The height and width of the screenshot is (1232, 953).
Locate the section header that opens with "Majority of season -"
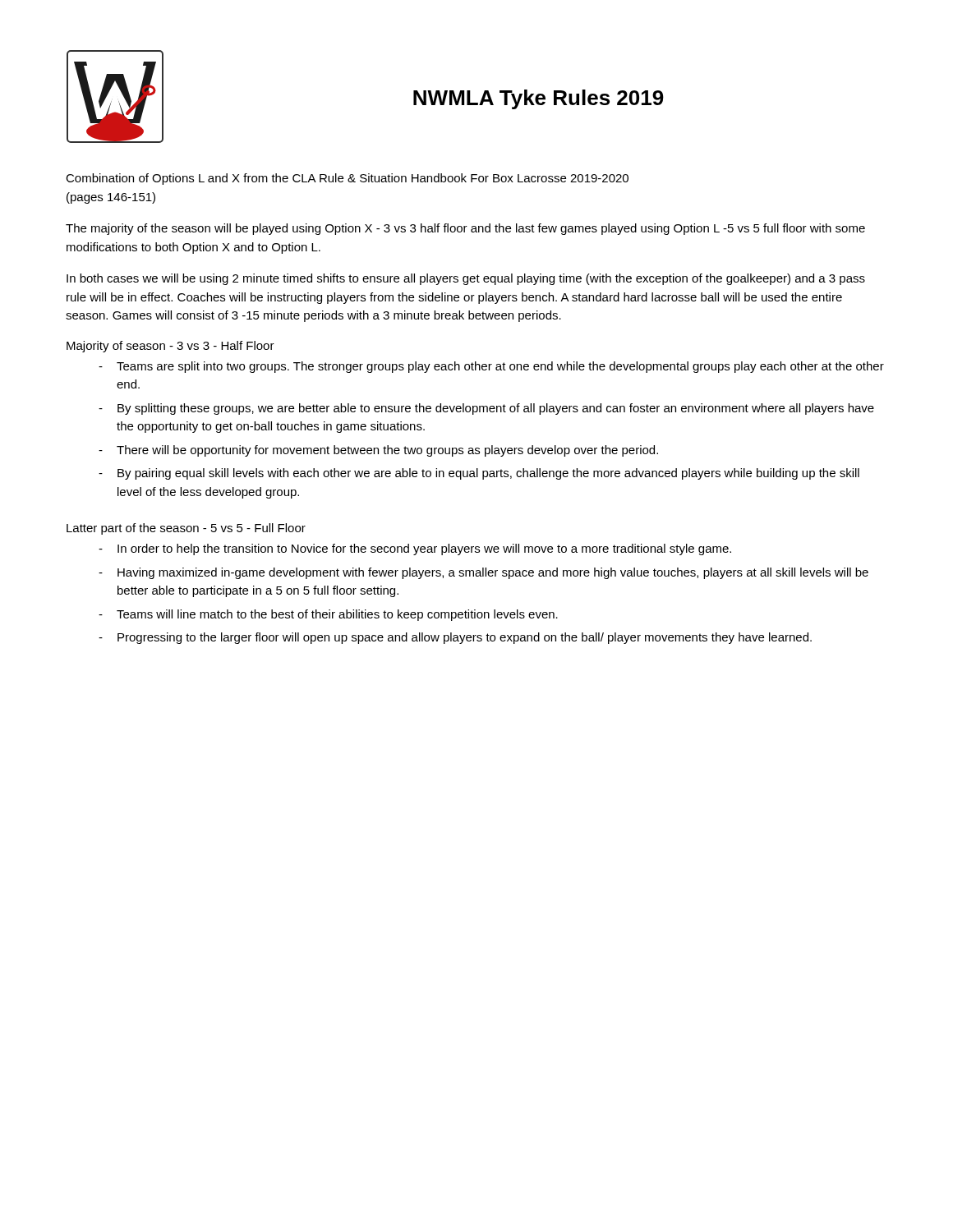pyautogui.click(x=170, y=345)
